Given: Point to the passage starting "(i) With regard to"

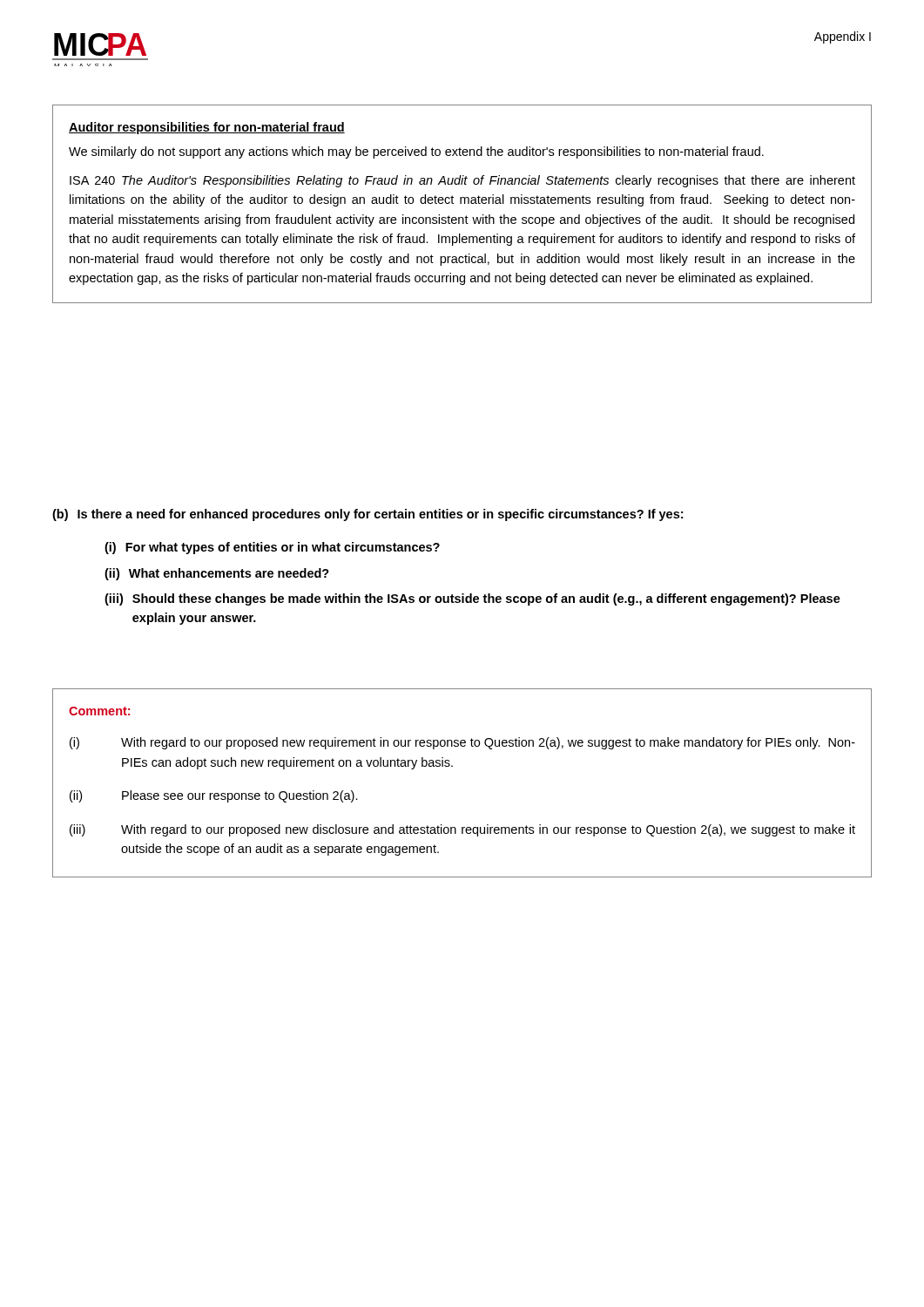Looking at the screenshot, I should click(x=462, y=753).
